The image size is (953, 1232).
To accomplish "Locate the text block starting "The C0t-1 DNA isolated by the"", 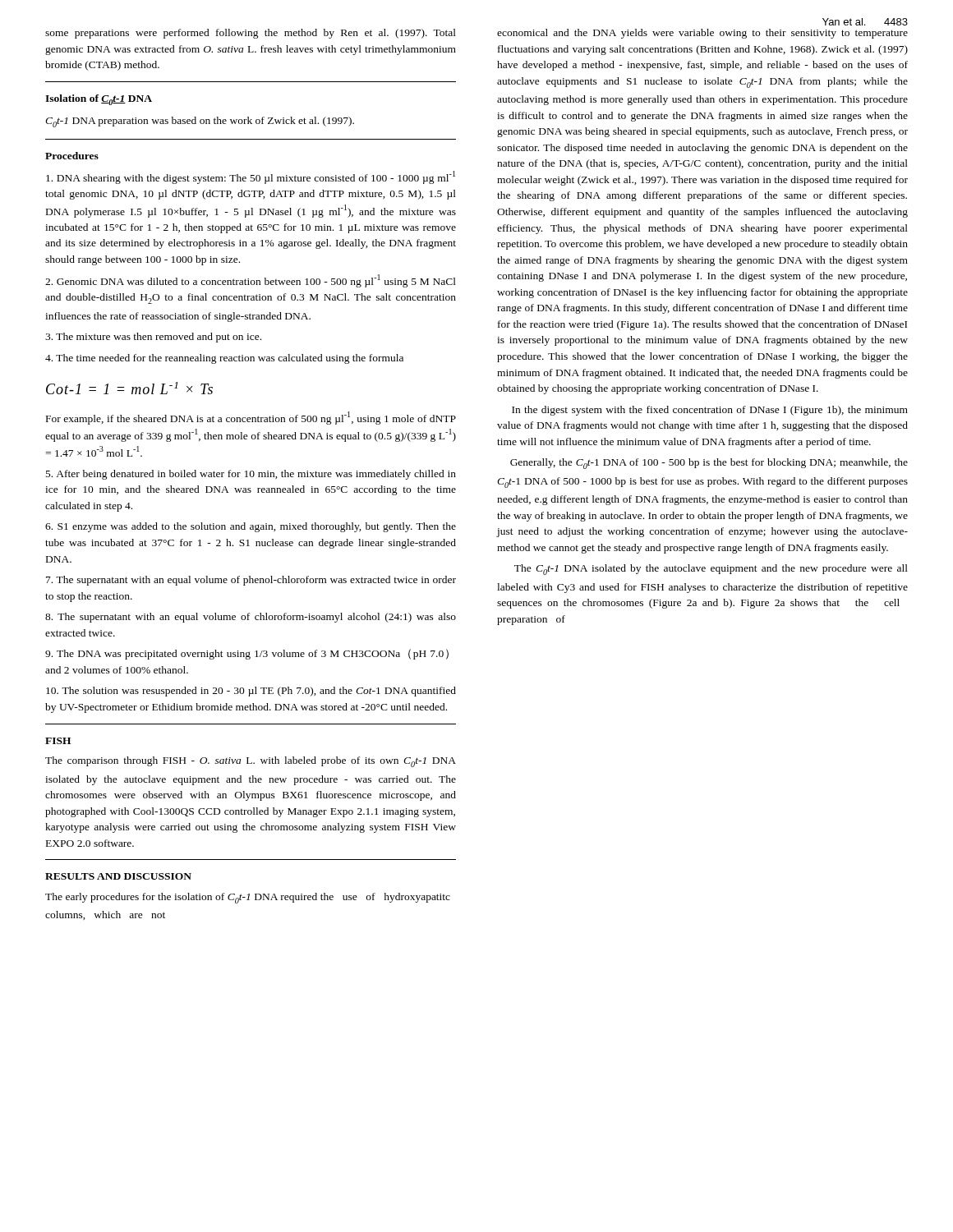I will click(702, 594).
